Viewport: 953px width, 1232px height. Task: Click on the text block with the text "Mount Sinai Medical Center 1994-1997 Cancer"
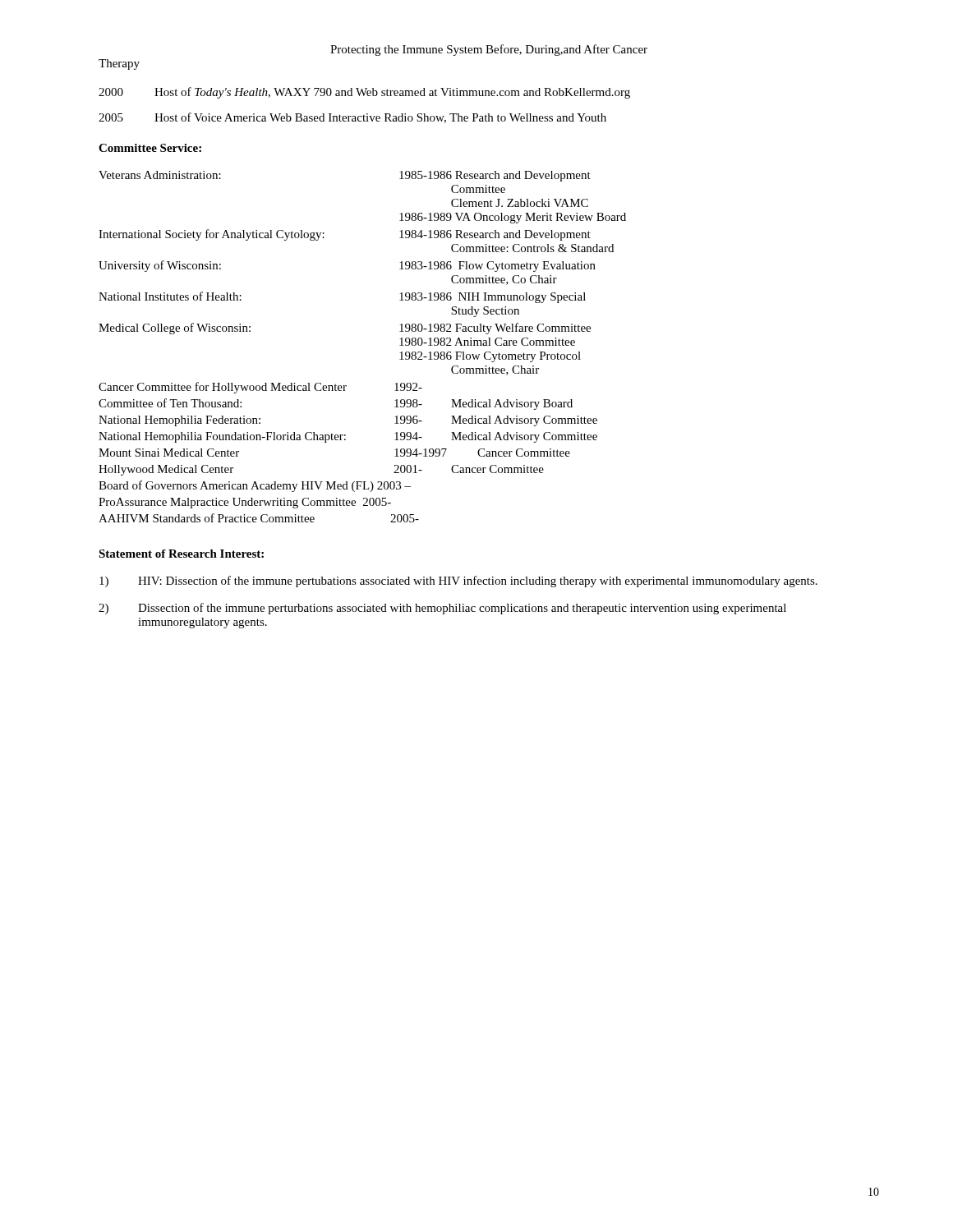coord(169,453)
